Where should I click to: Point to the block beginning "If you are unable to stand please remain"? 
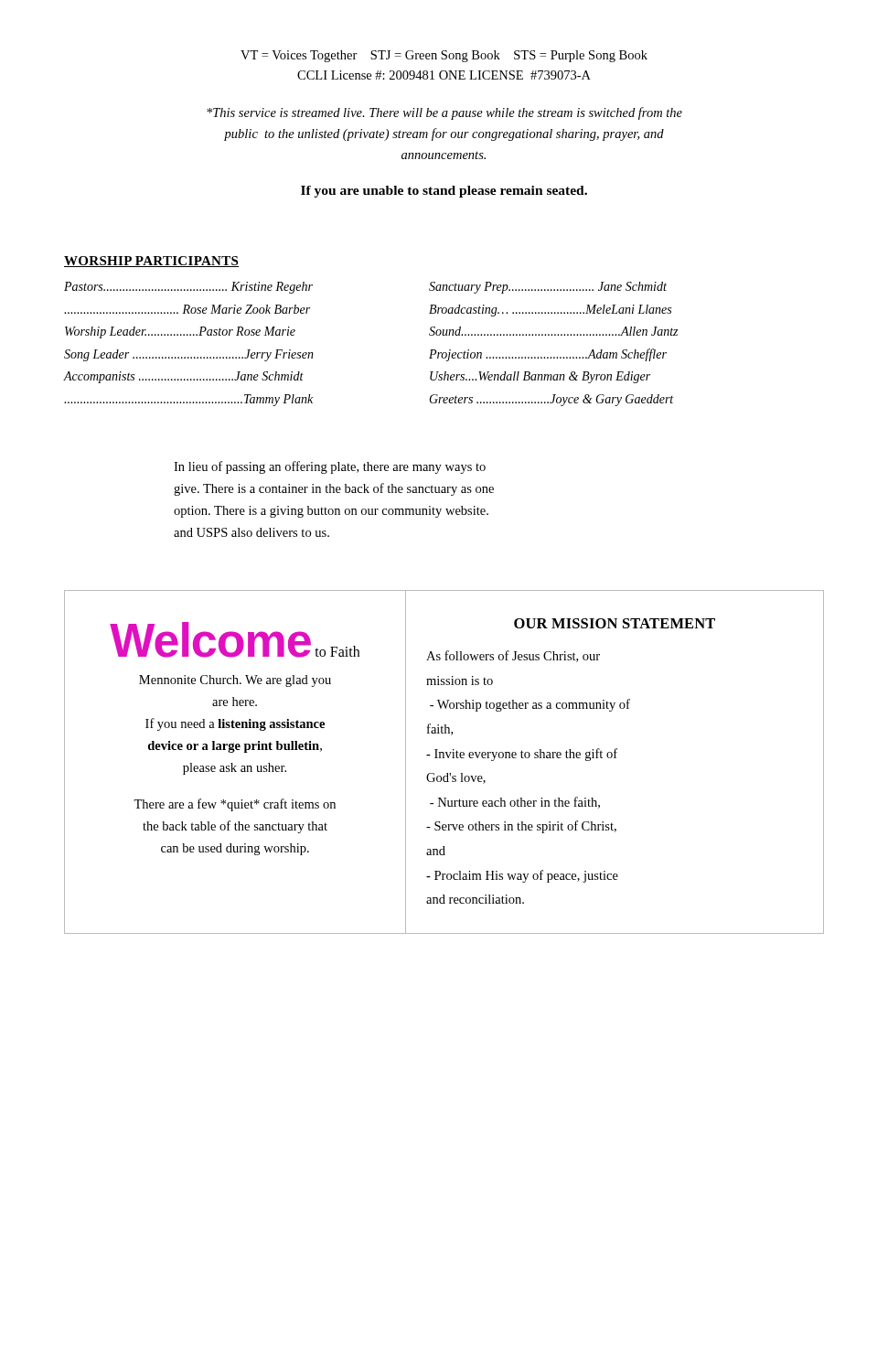tap(444, 190)
